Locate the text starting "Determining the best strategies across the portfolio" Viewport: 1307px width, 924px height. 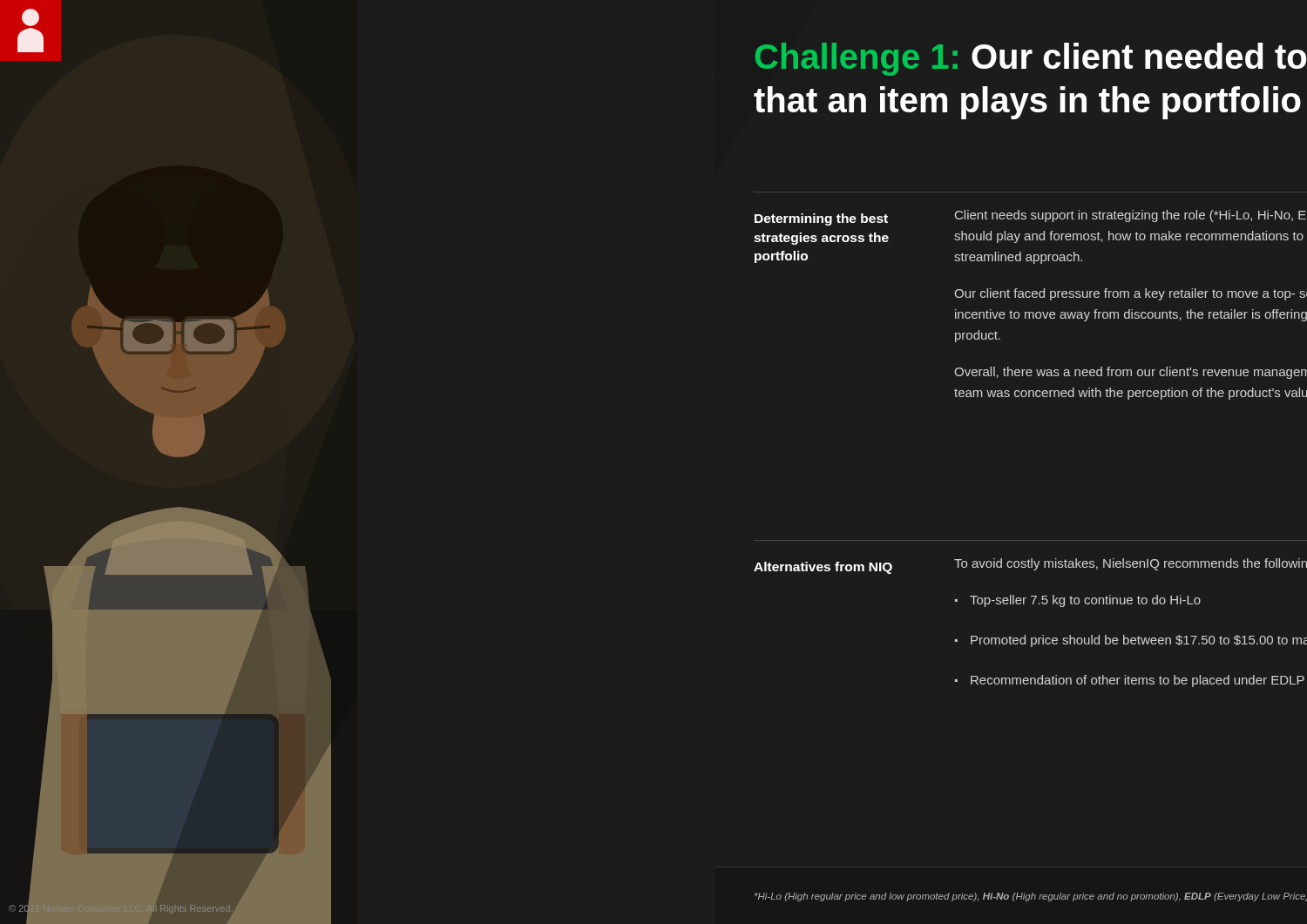click(841, 237)
